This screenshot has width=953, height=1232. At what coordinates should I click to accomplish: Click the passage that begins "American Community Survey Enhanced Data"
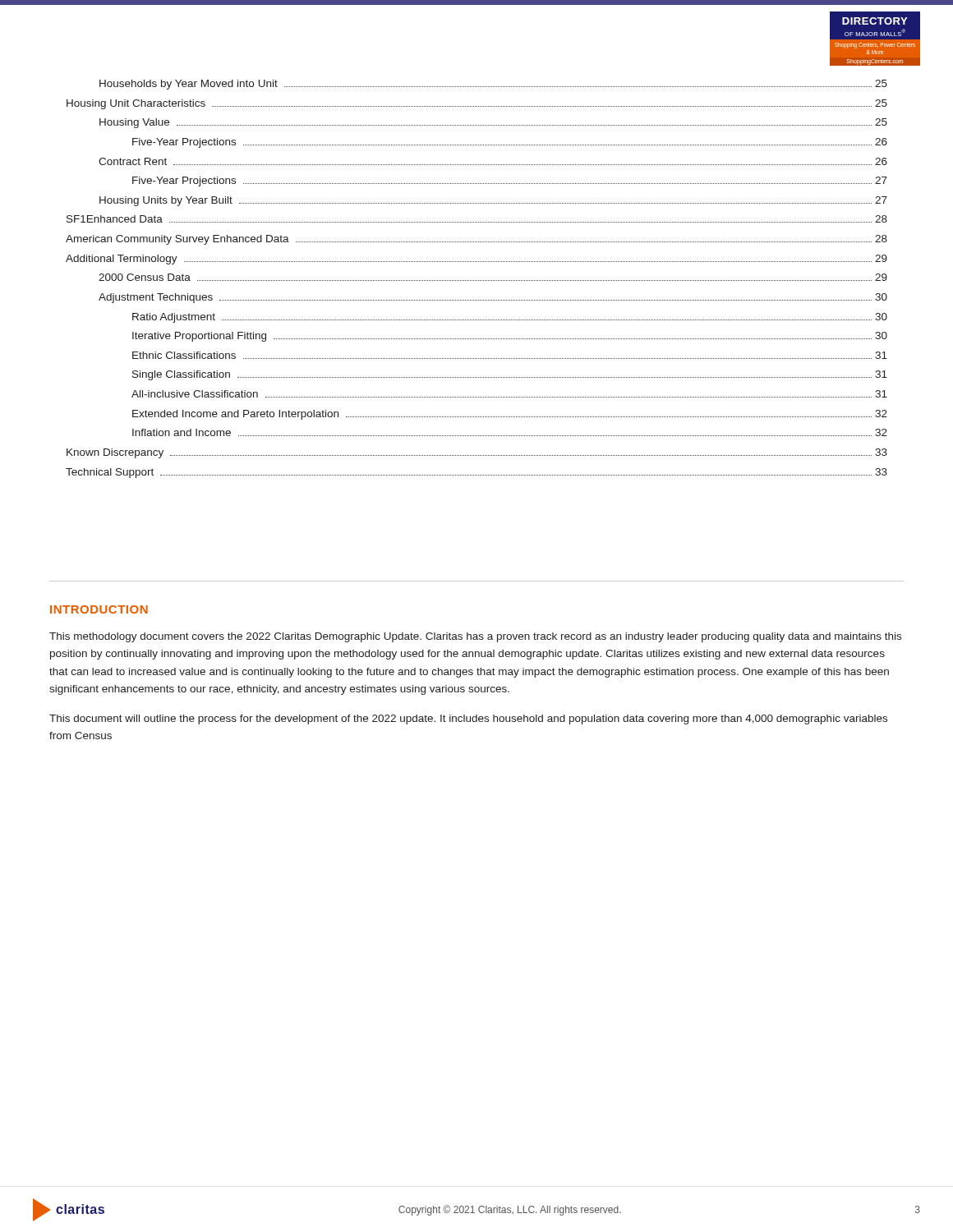pyautogui.click(x=476, y=239)
